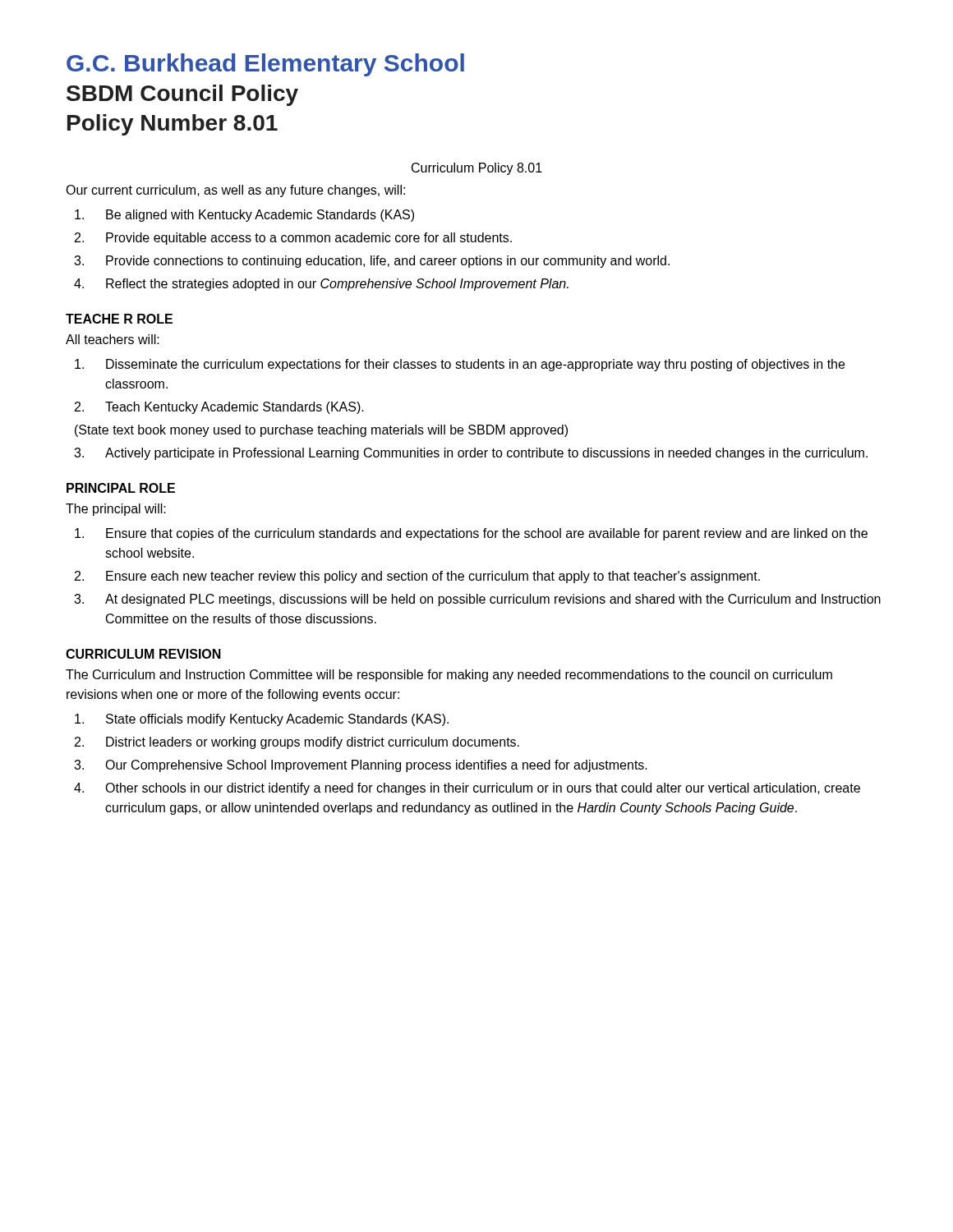
Task: Select the text with the text "All teachers will:"
Action: tap(113, 340)
